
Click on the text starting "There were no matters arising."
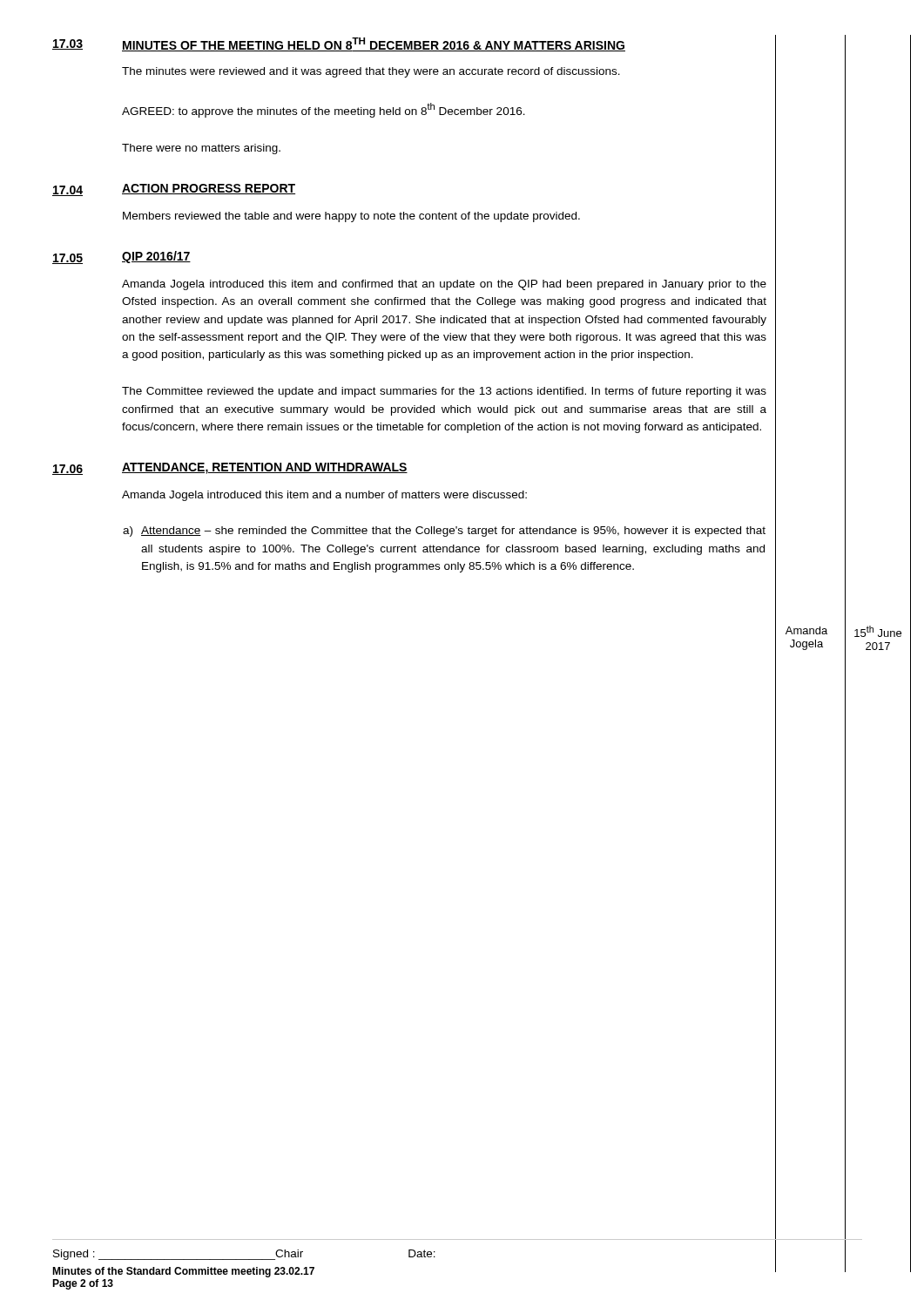click(x=202, y=147)
